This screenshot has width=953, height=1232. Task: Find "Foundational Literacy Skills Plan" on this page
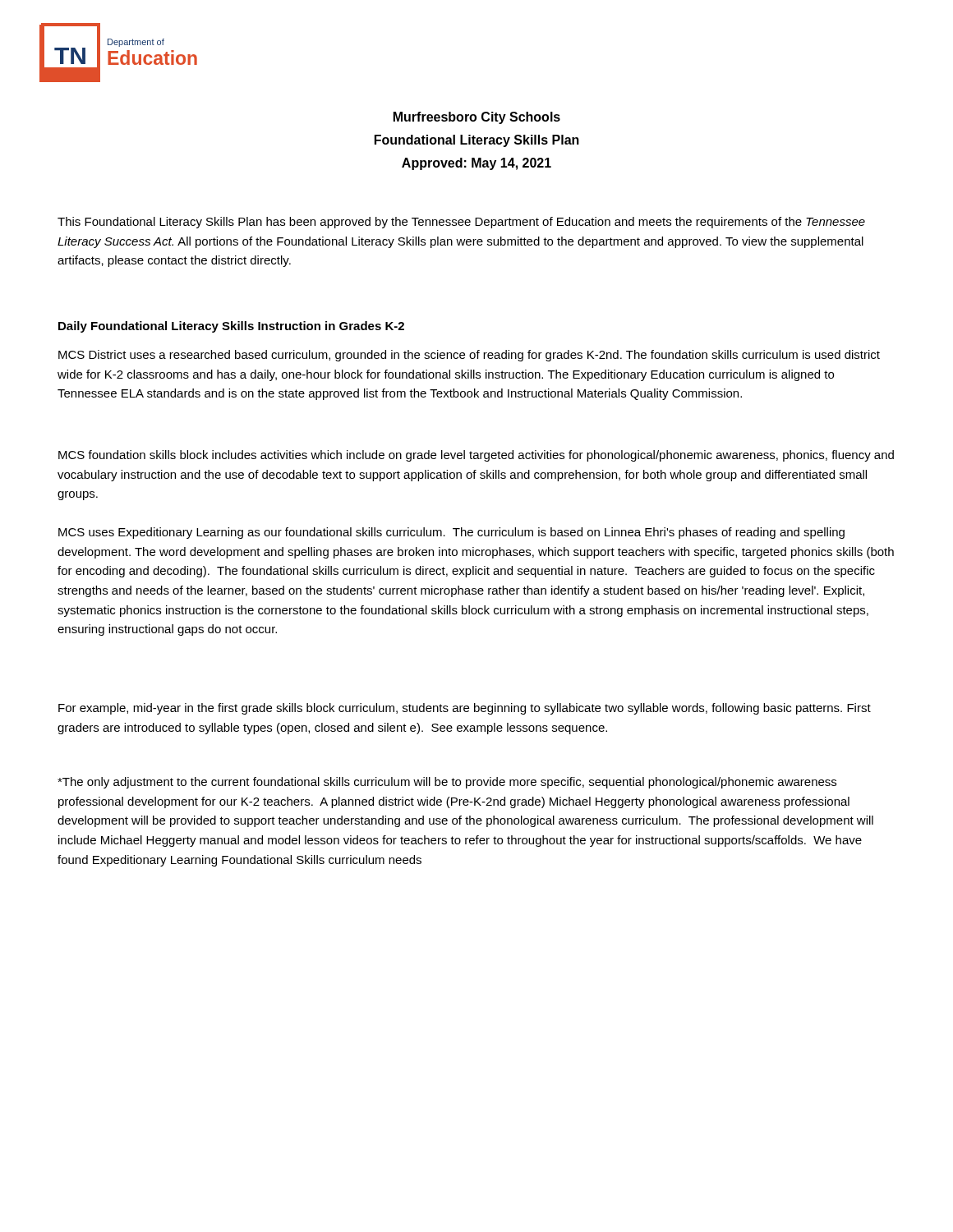click(476, 140)
